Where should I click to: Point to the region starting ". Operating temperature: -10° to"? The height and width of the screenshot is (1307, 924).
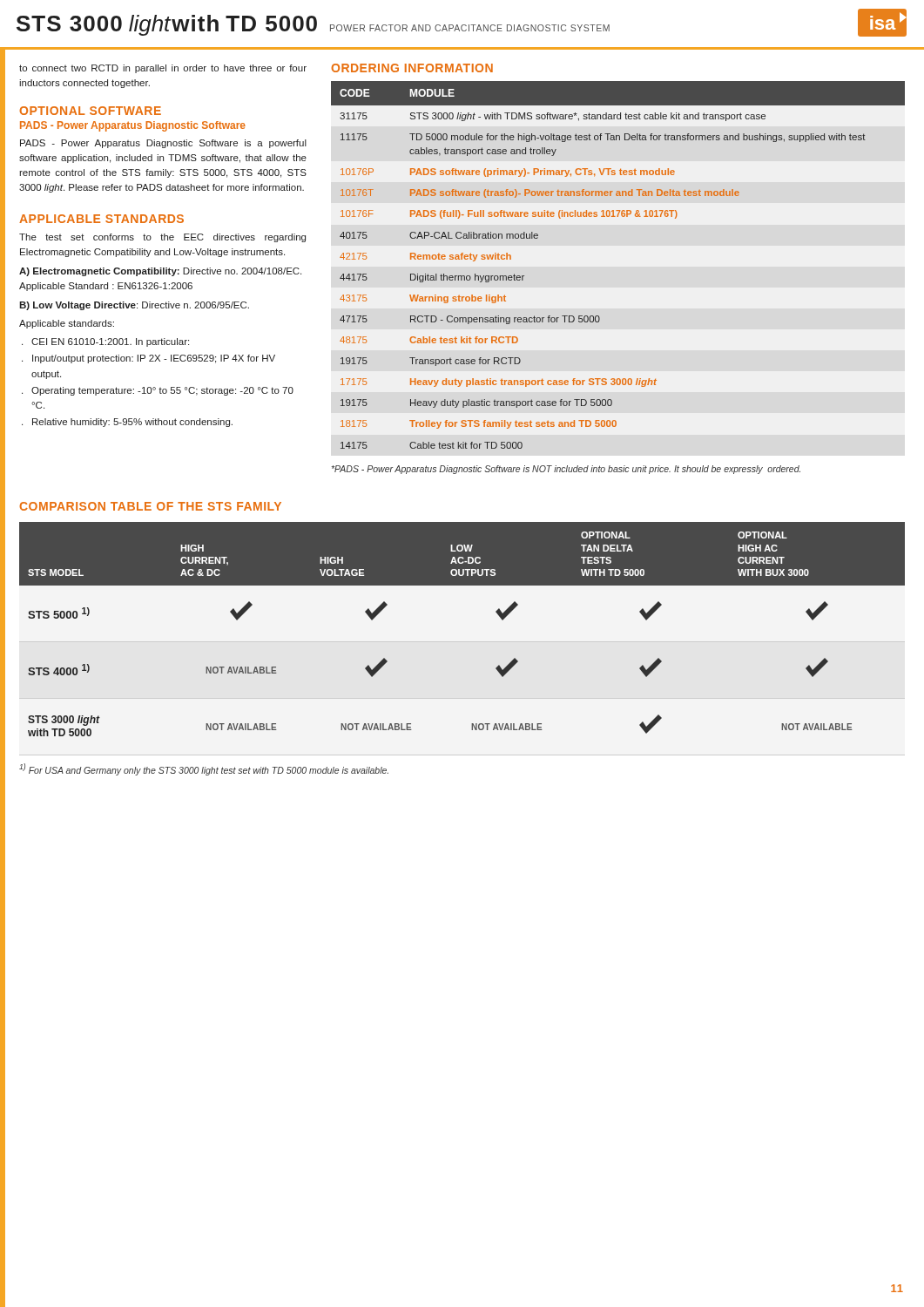coord(157,397)
